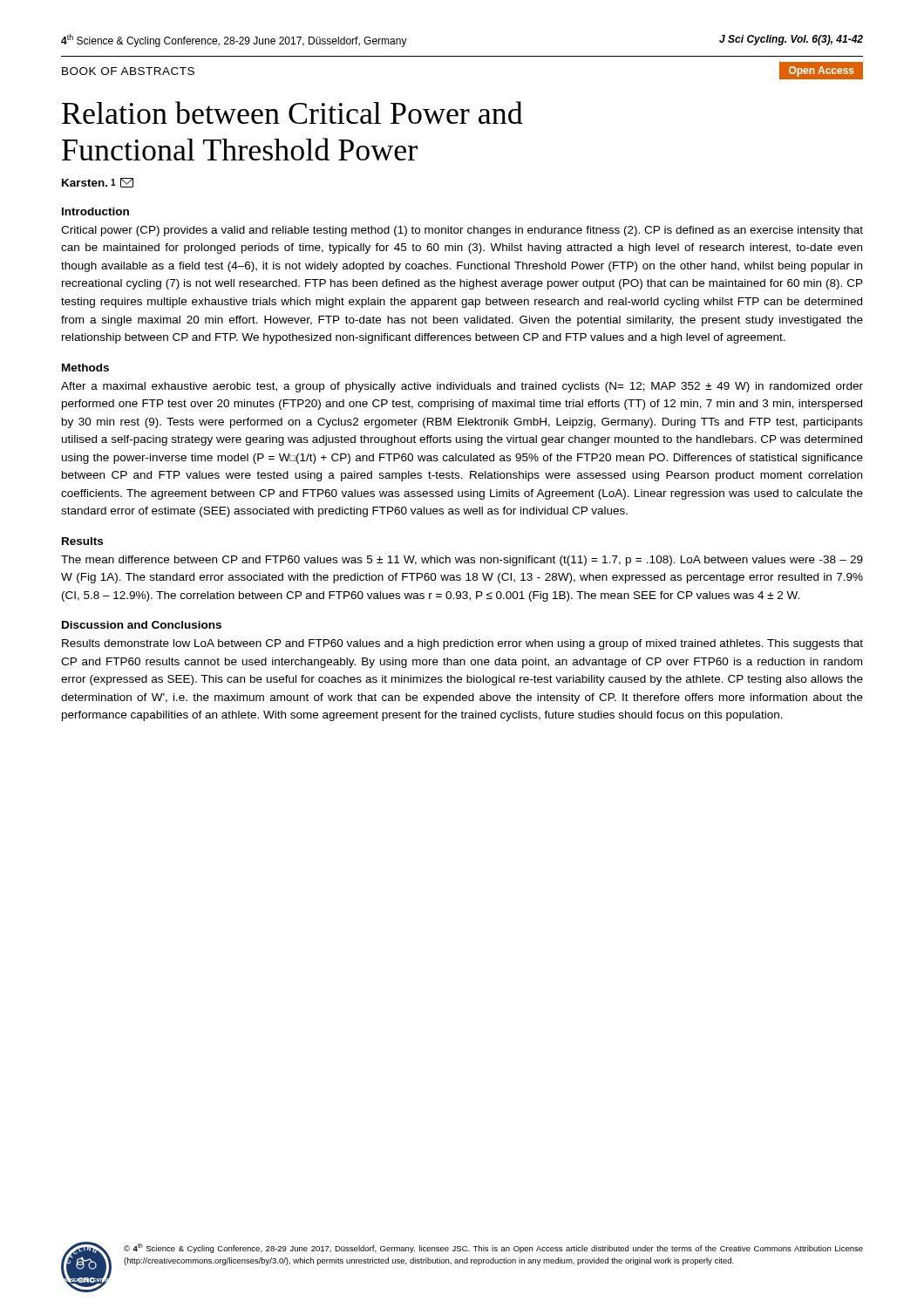Locate the block of text that opens with "Results demonstrate low LoA between"

(x=462, y=679)
